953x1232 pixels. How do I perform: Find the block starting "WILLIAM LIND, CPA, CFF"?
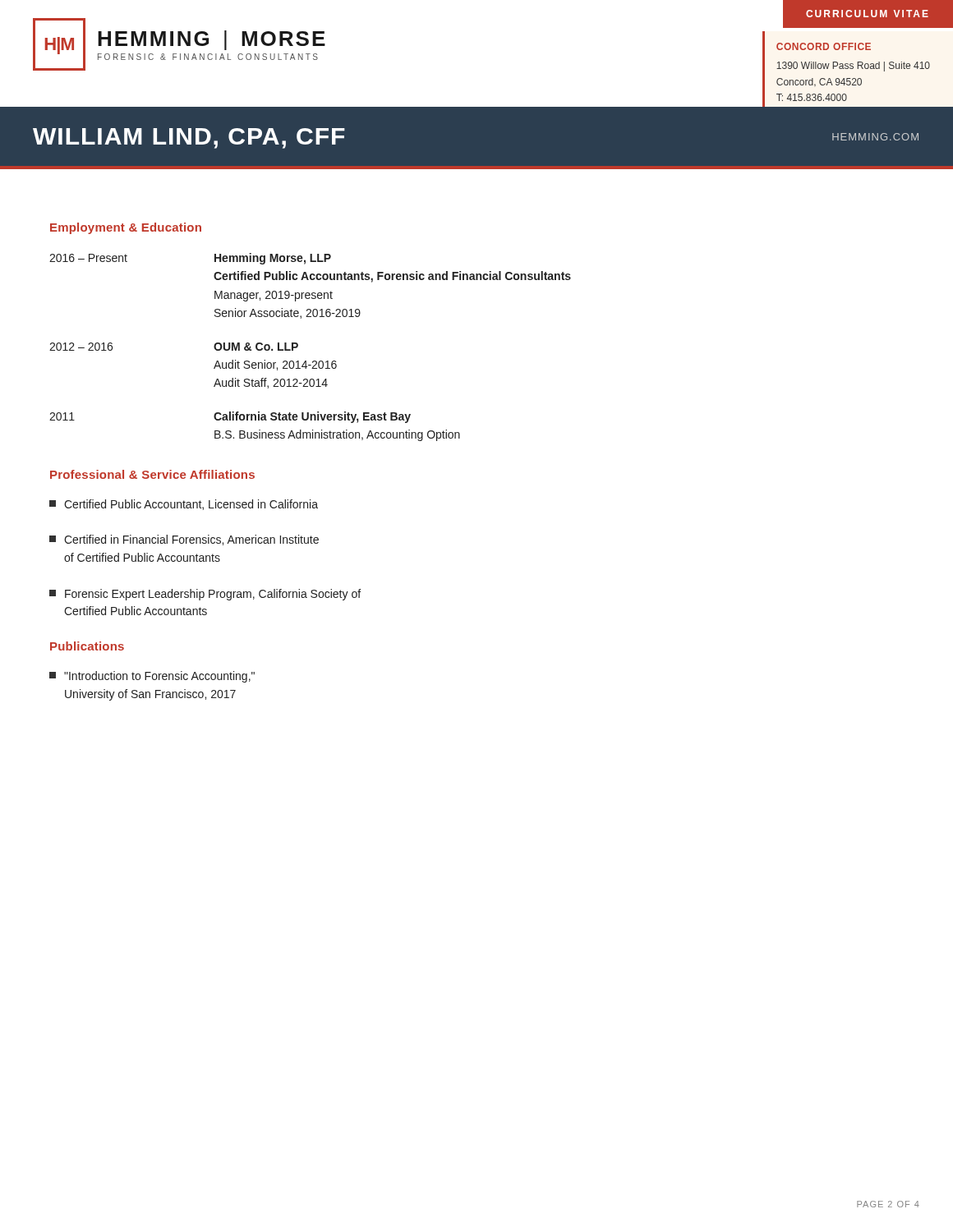(x=190, y=136)
